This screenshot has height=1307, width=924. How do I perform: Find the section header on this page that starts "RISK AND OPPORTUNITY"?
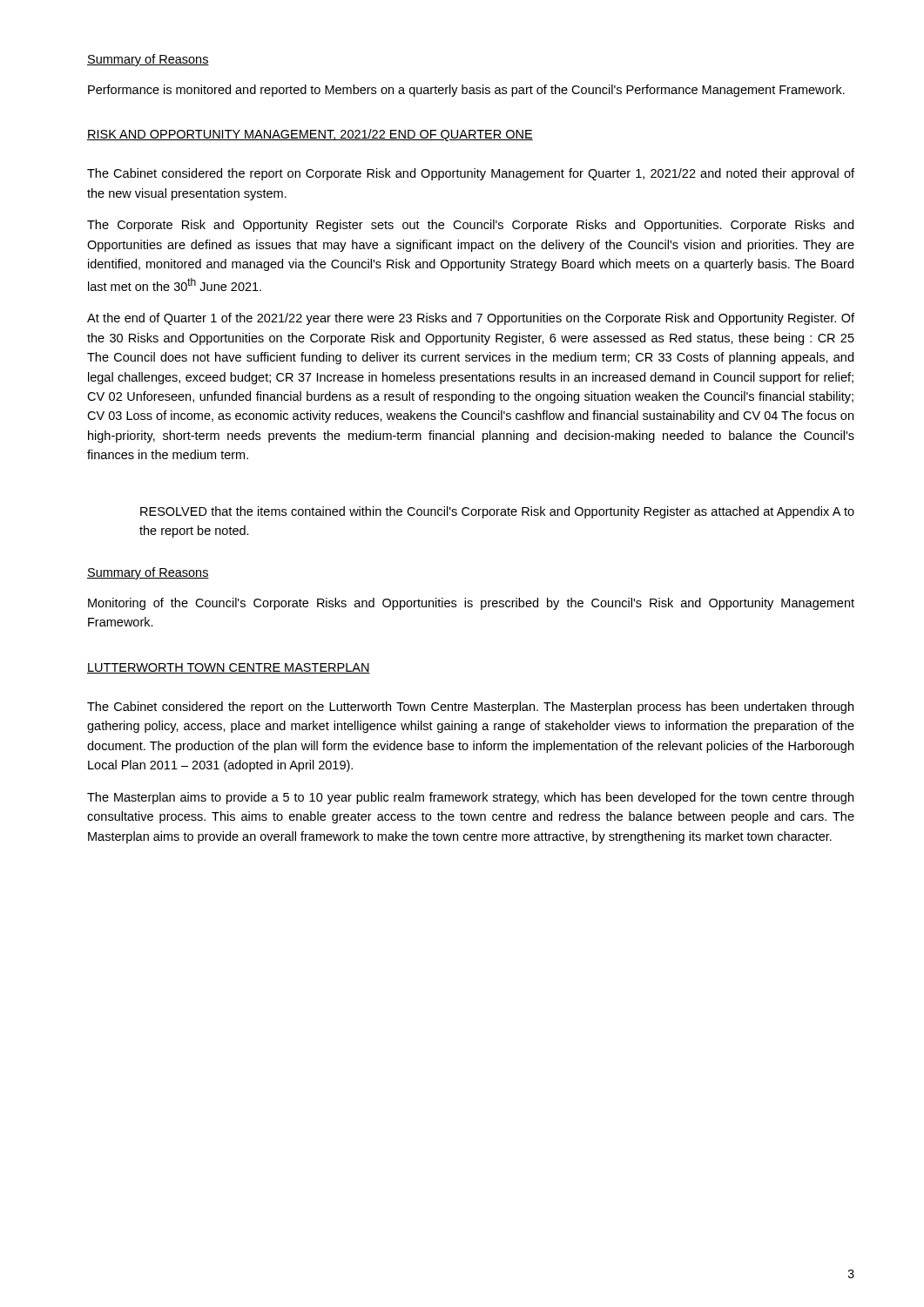pos(310,135)
